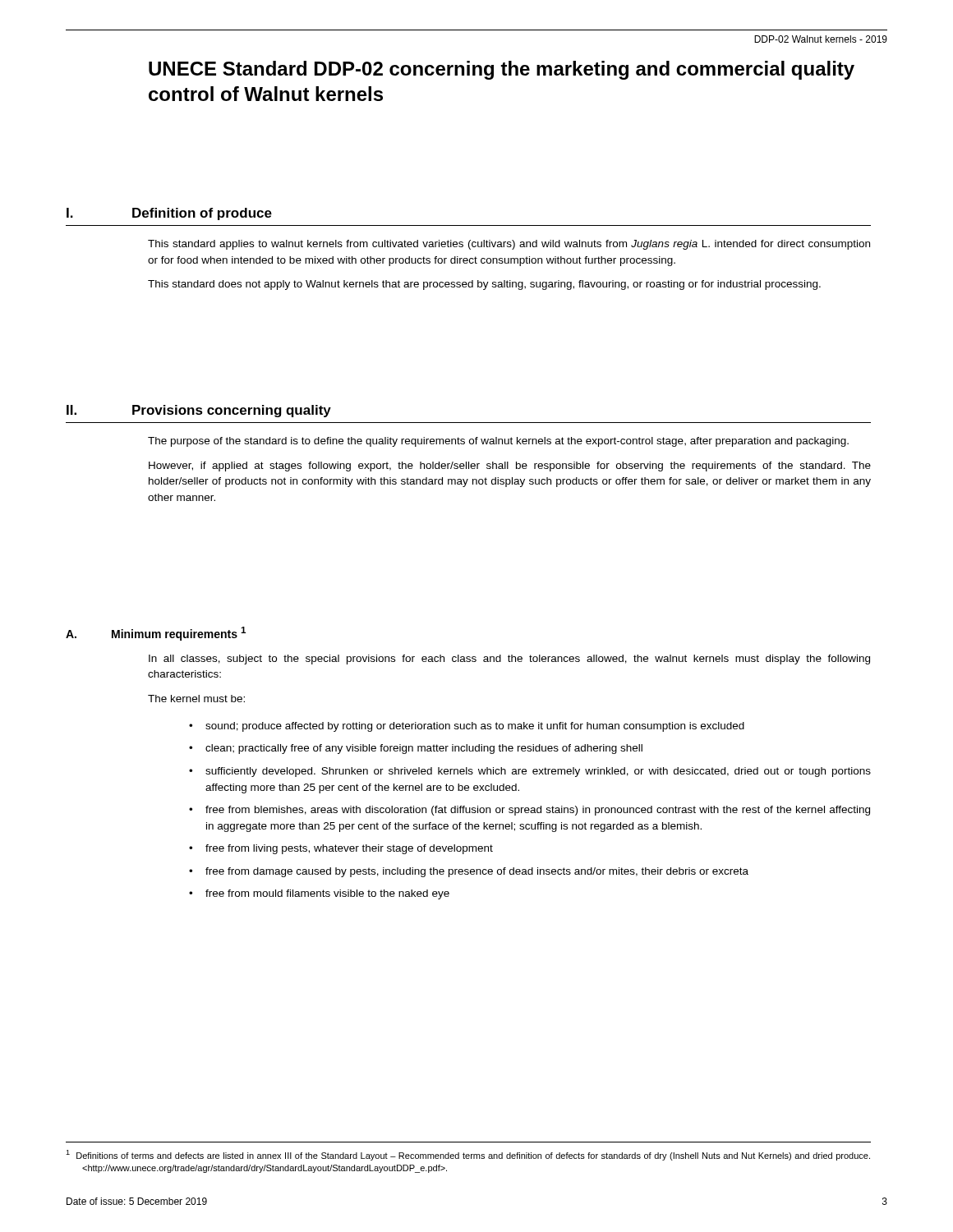Find the text starting "I. Definition of"
953x1232 pixels.
coord(169,214)
